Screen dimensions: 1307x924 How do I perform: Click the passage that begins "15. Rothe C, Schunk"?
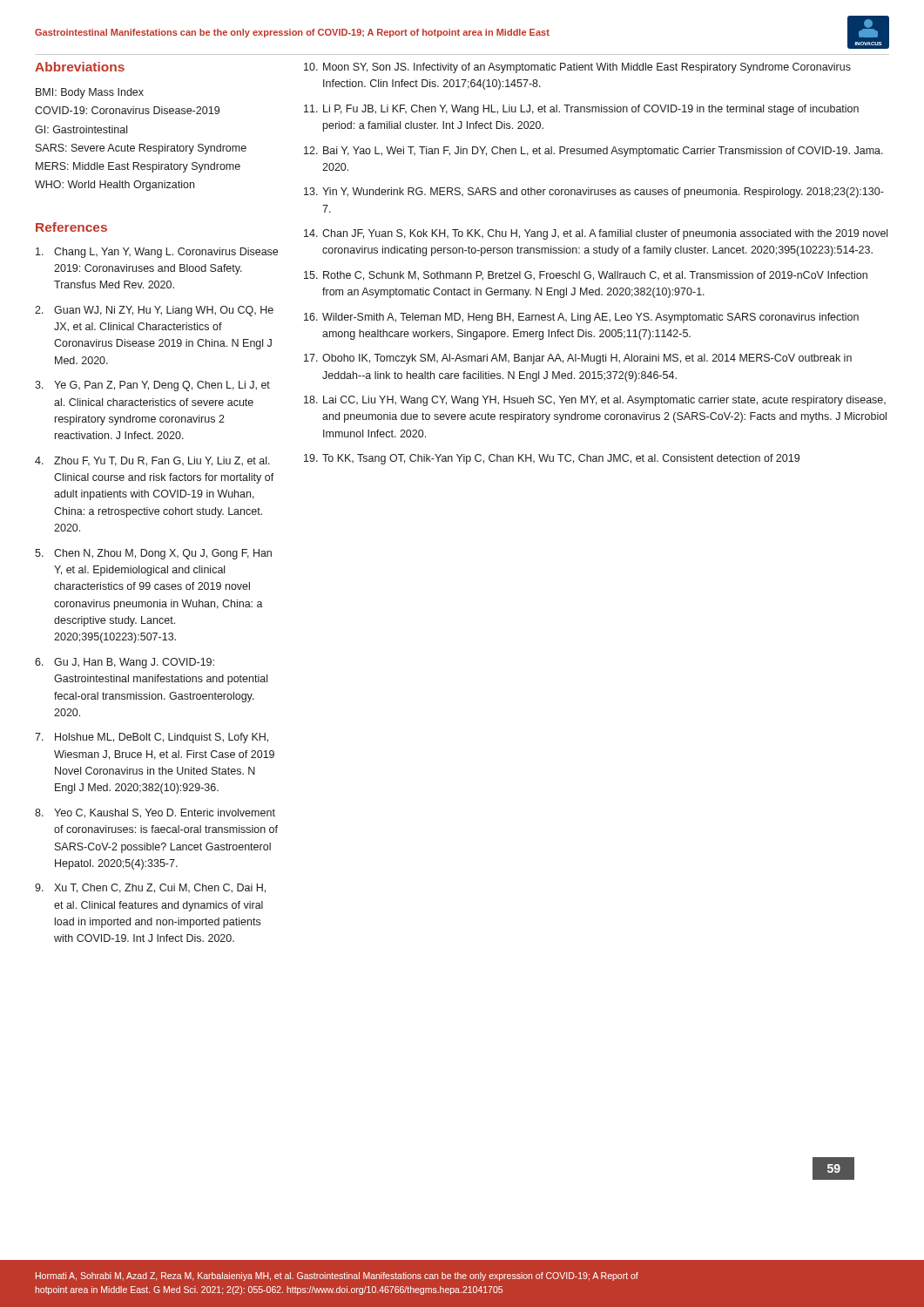tap(596, 284)
